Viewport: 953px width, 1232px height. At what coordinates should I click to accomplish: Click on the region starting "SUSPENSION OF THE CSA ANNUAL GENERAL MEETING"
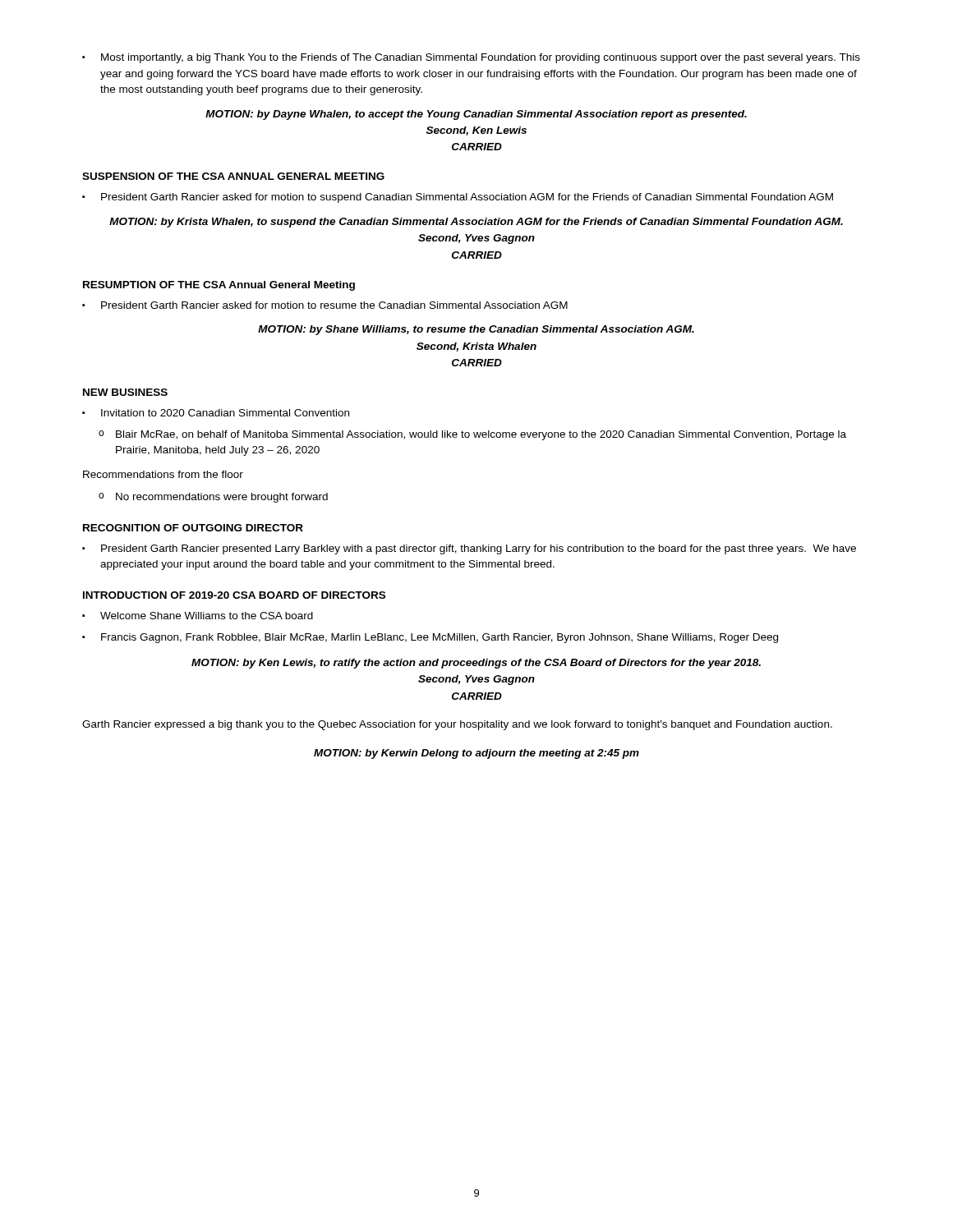233,176
